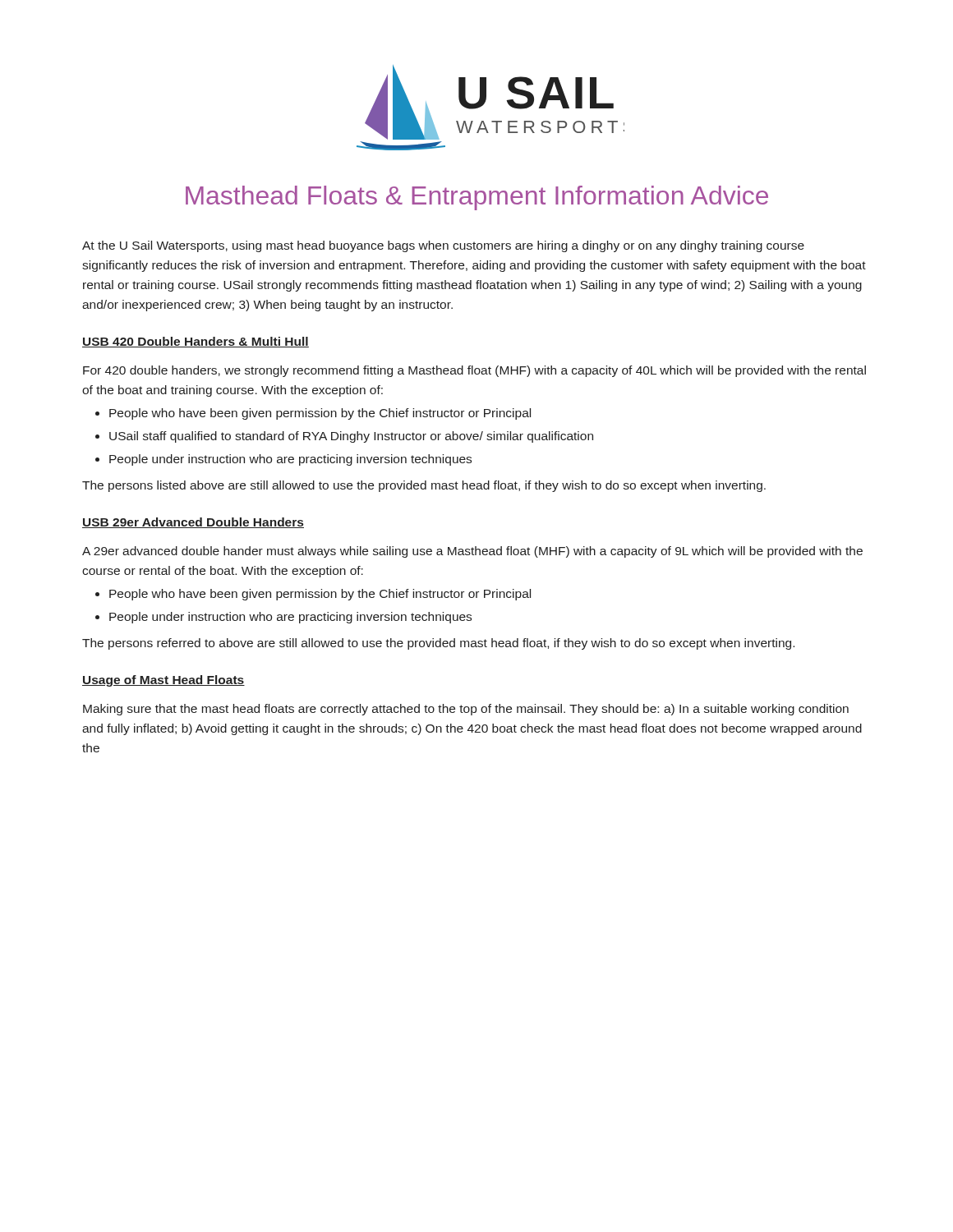Screen dimensions: 1232x953
Task: Select the text starting "USB 29er Advanced Double Handers"
Action: [x=193, y=522]
